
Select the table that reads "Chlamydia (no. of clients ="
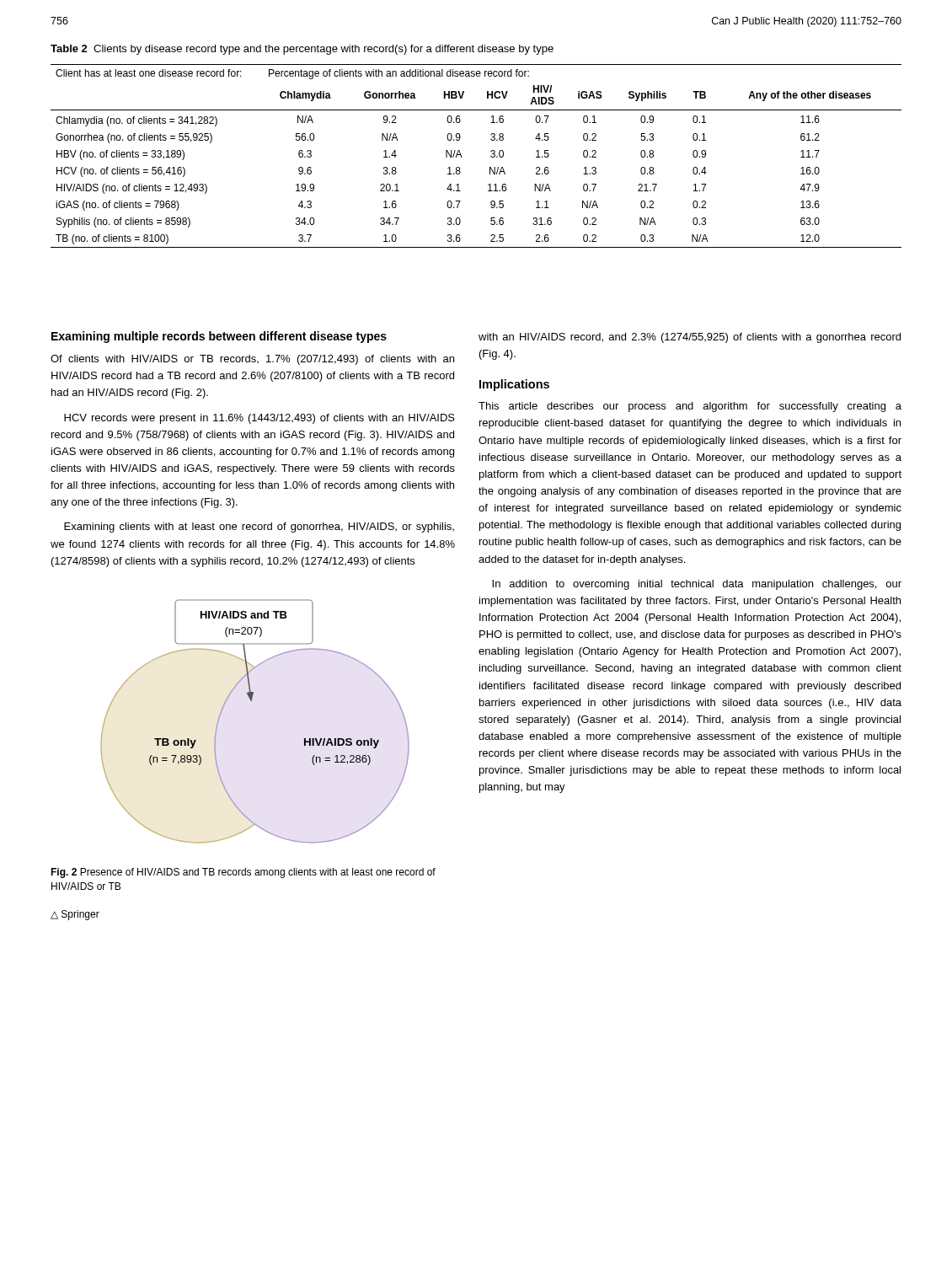(x=476, y=156)
